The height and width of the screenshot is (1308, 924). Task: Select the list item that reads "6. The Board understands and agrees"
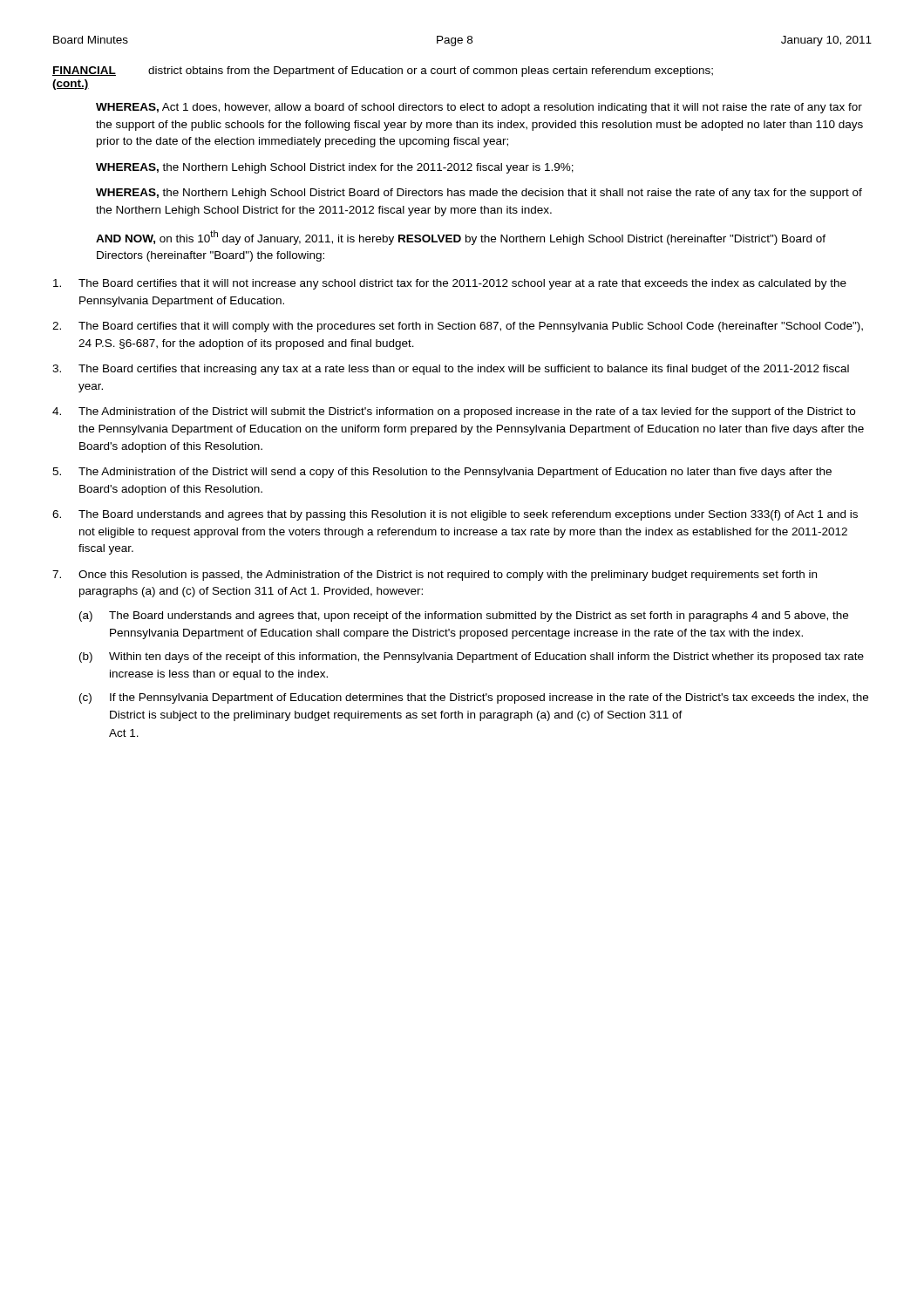[x=462, y=532]
